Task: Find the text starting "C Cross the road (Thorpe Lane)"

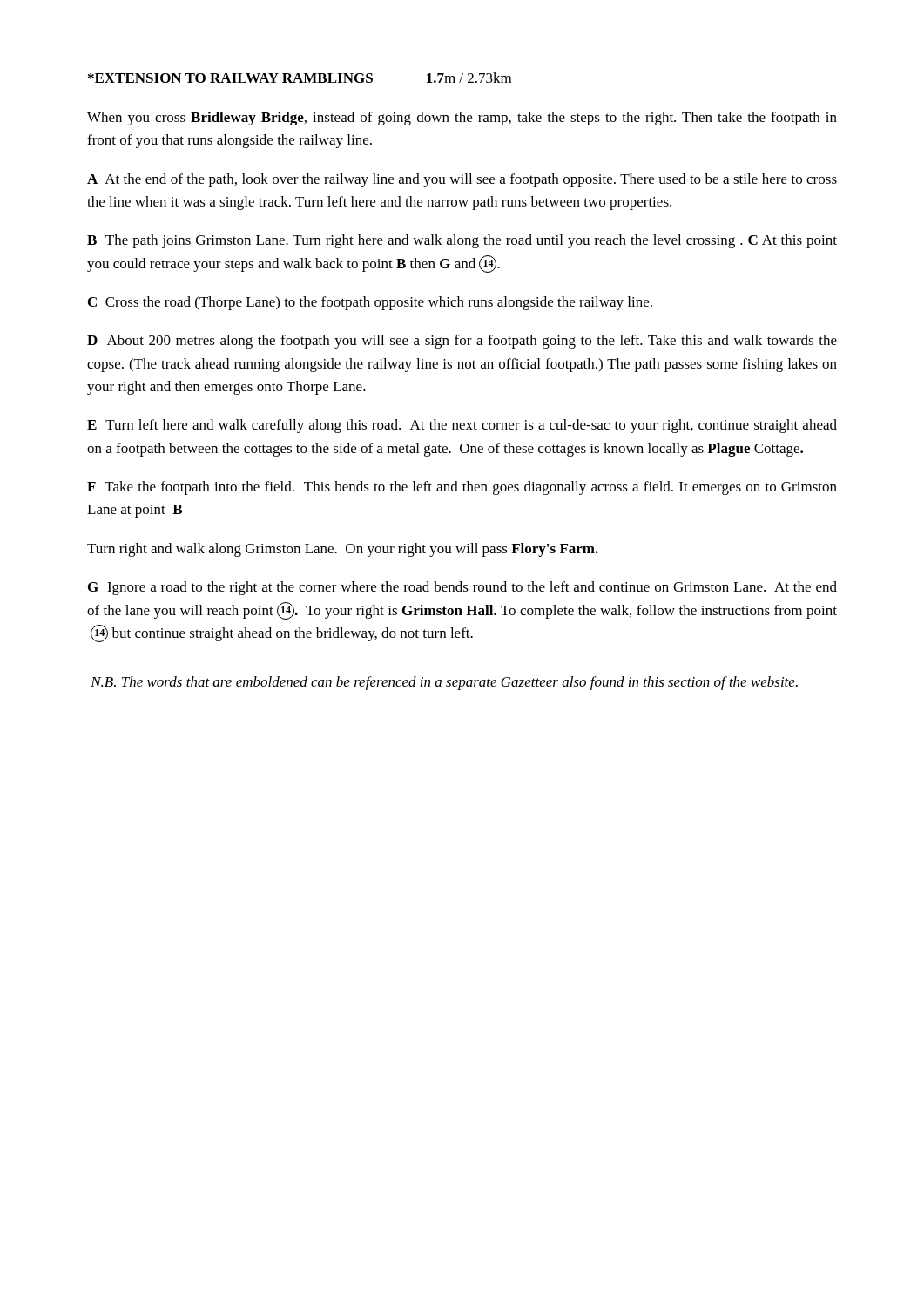Action: [370, 302]
